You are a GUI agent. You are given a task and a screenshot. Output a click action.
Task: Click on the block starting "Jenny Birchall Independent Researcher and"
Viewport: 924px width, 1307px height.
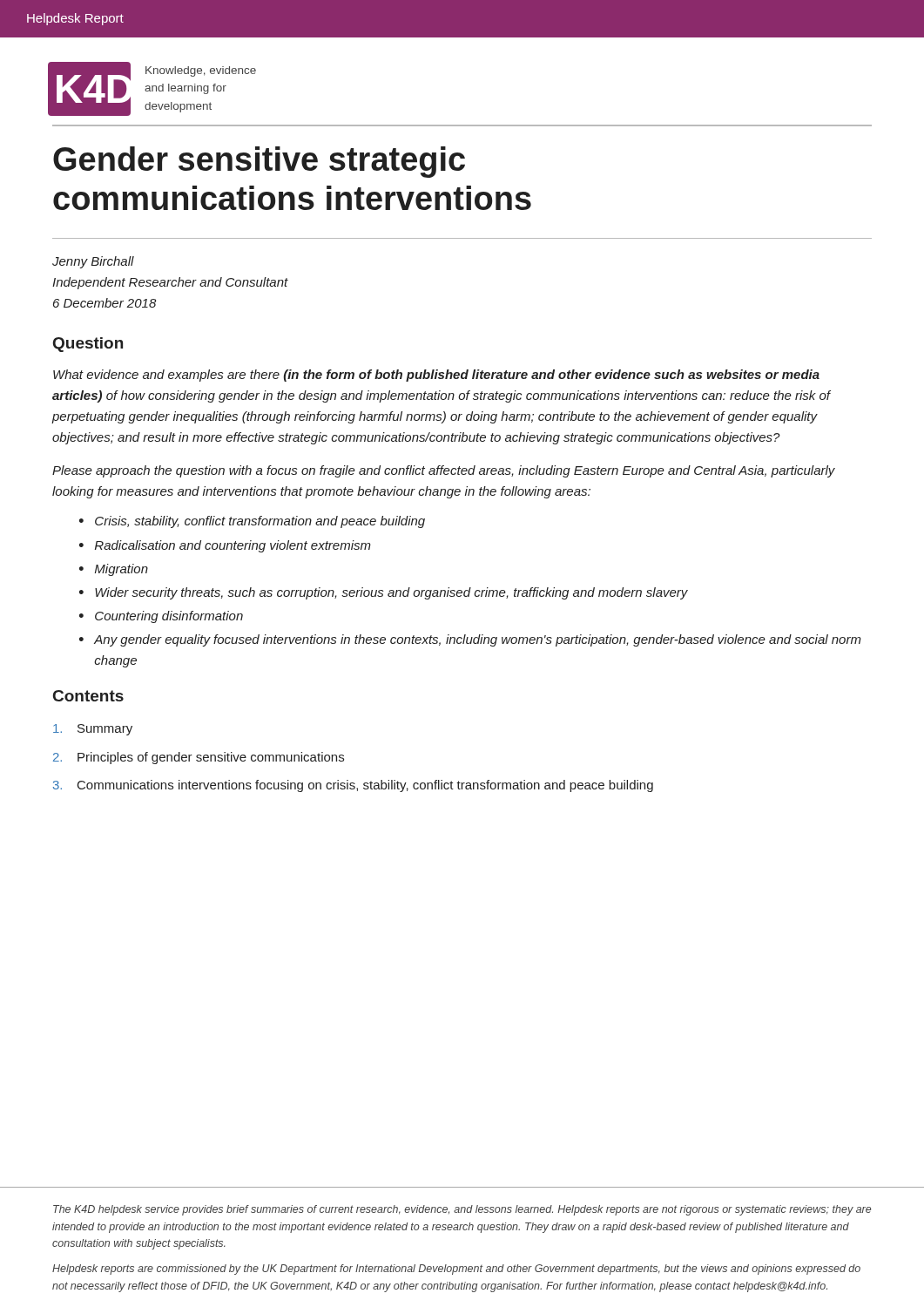point(93,262)
